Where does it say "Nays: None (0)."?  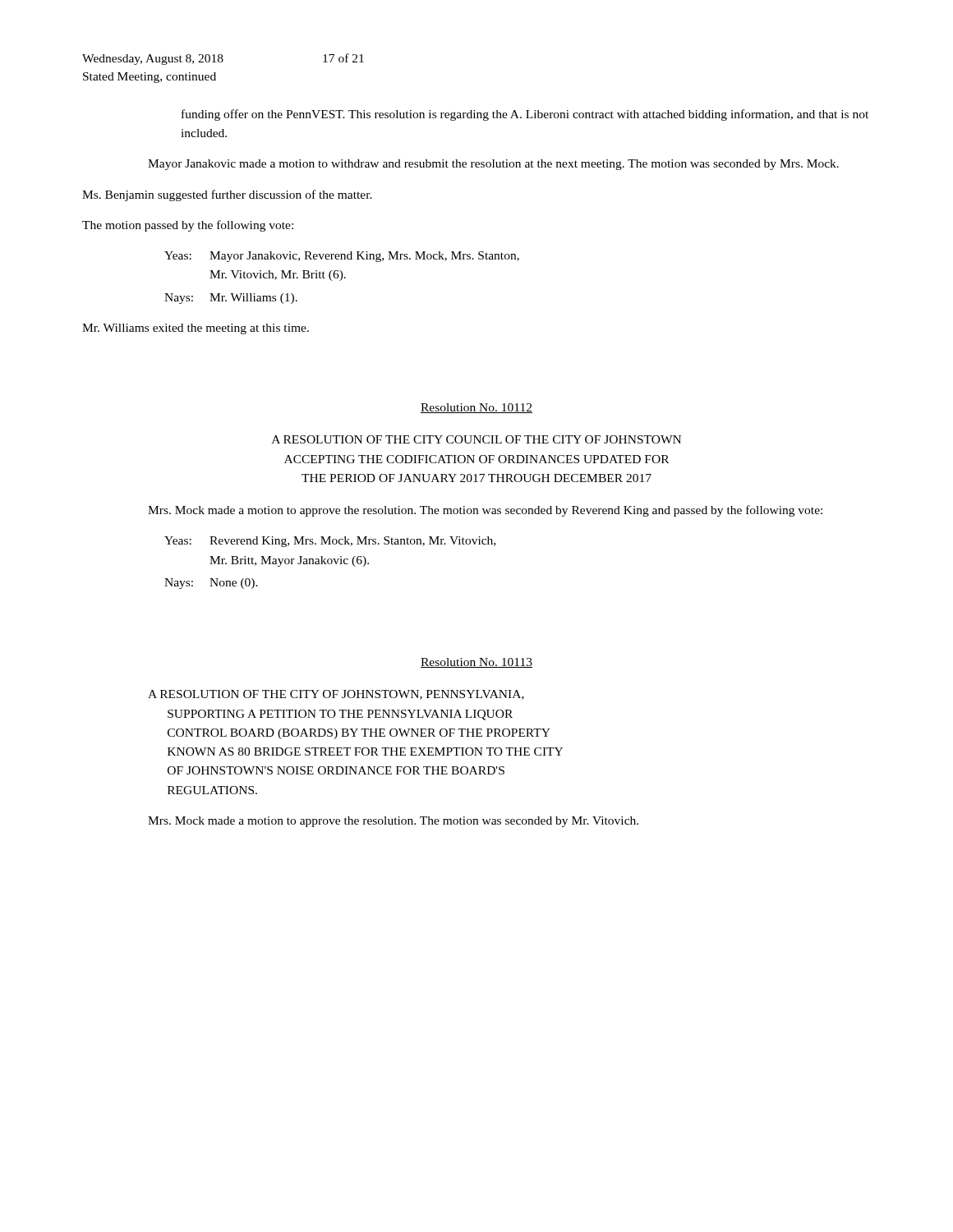click(x=211, y=584)
